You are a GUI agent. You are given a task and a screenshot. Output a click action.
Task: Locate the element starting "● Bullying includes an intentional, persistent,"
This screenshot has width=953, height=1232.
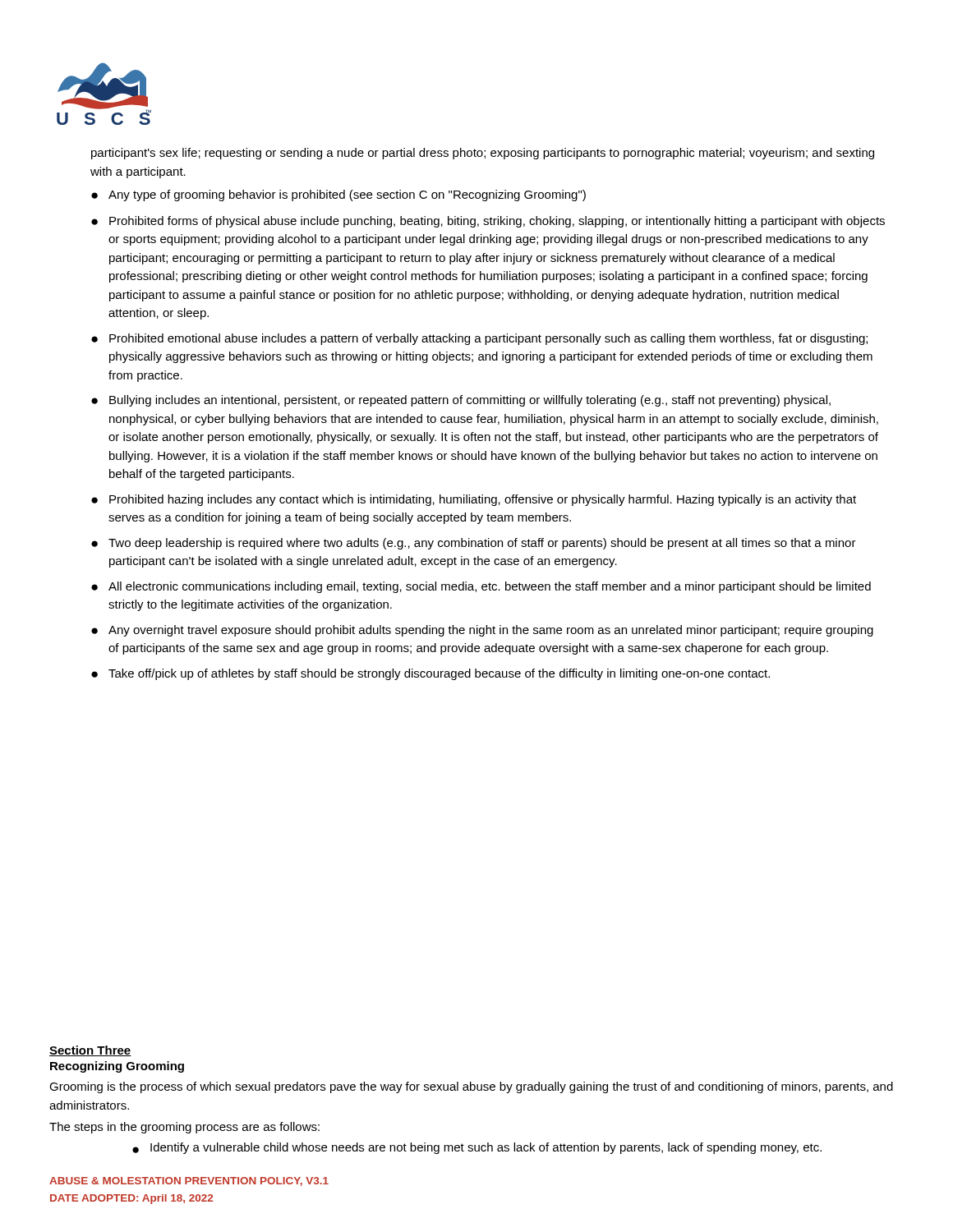pyautogui.click(x=489, y=437)
